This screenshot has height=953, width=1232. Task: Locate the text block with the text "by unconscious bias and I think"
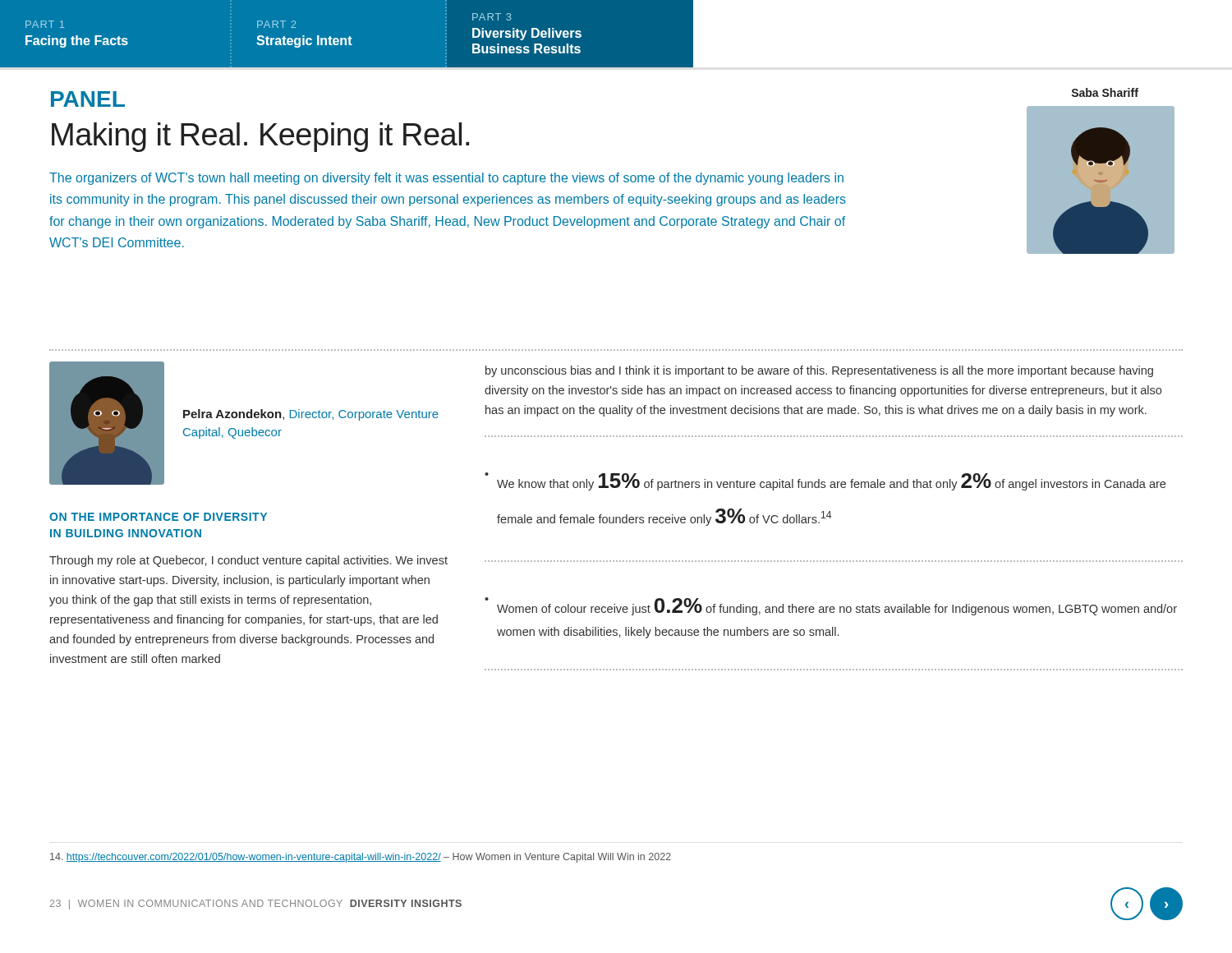click(x=823, y=390)
